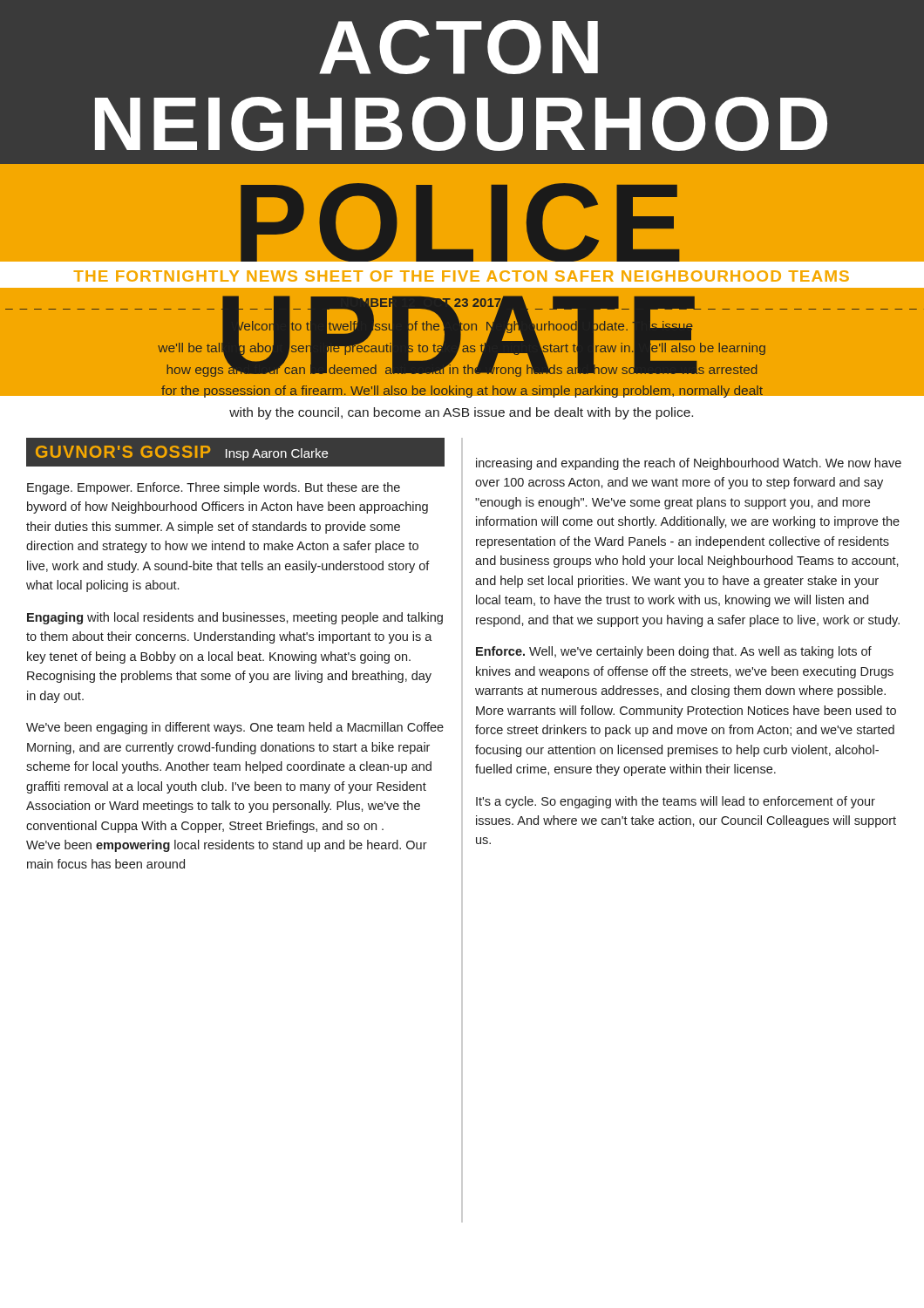Where is the passage that starts "increasing and expanding"?

point(689,652)
